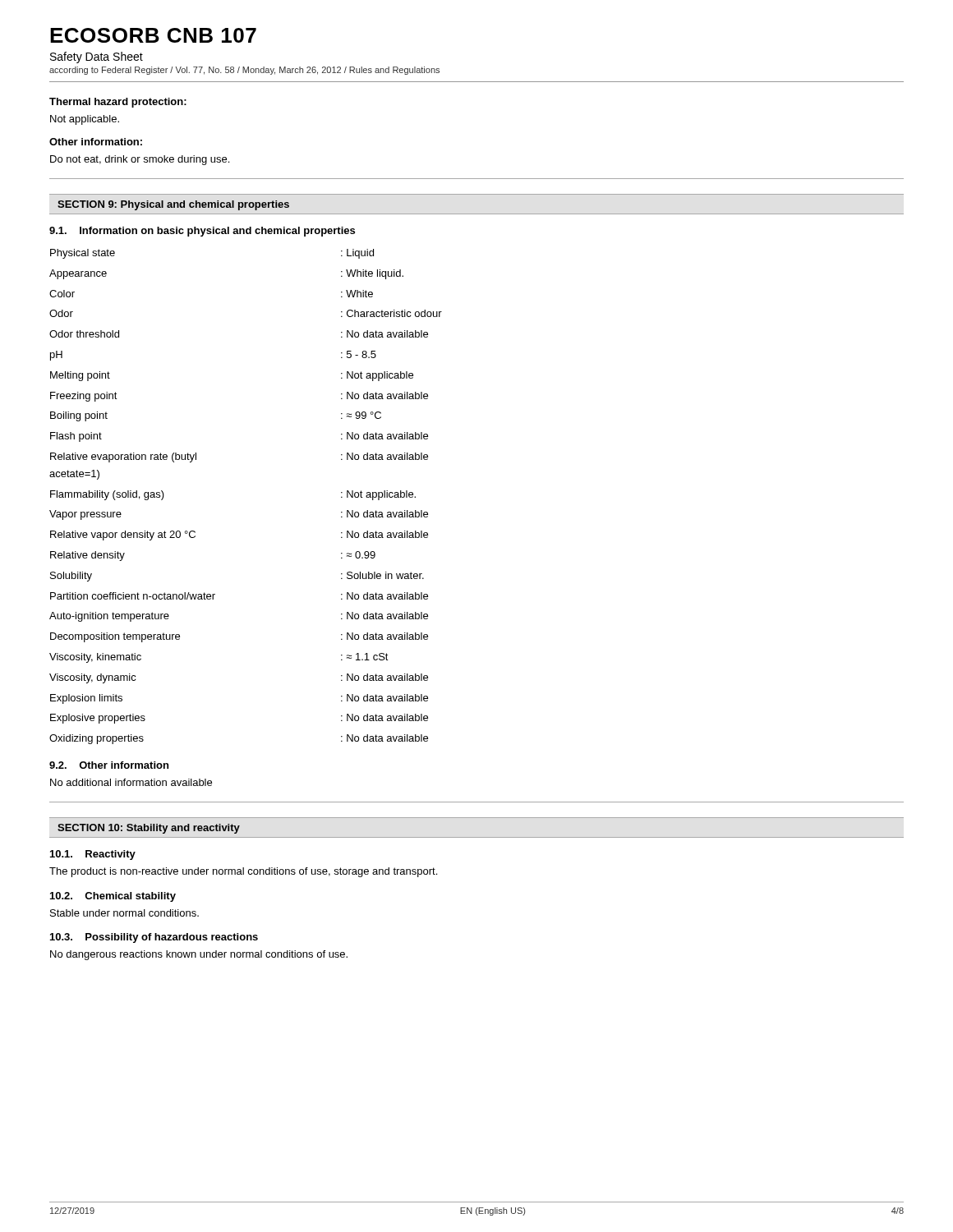Locate the passage starting "9.2. Other information"
Screen dimensions: 1232x953
pos(109,765)
